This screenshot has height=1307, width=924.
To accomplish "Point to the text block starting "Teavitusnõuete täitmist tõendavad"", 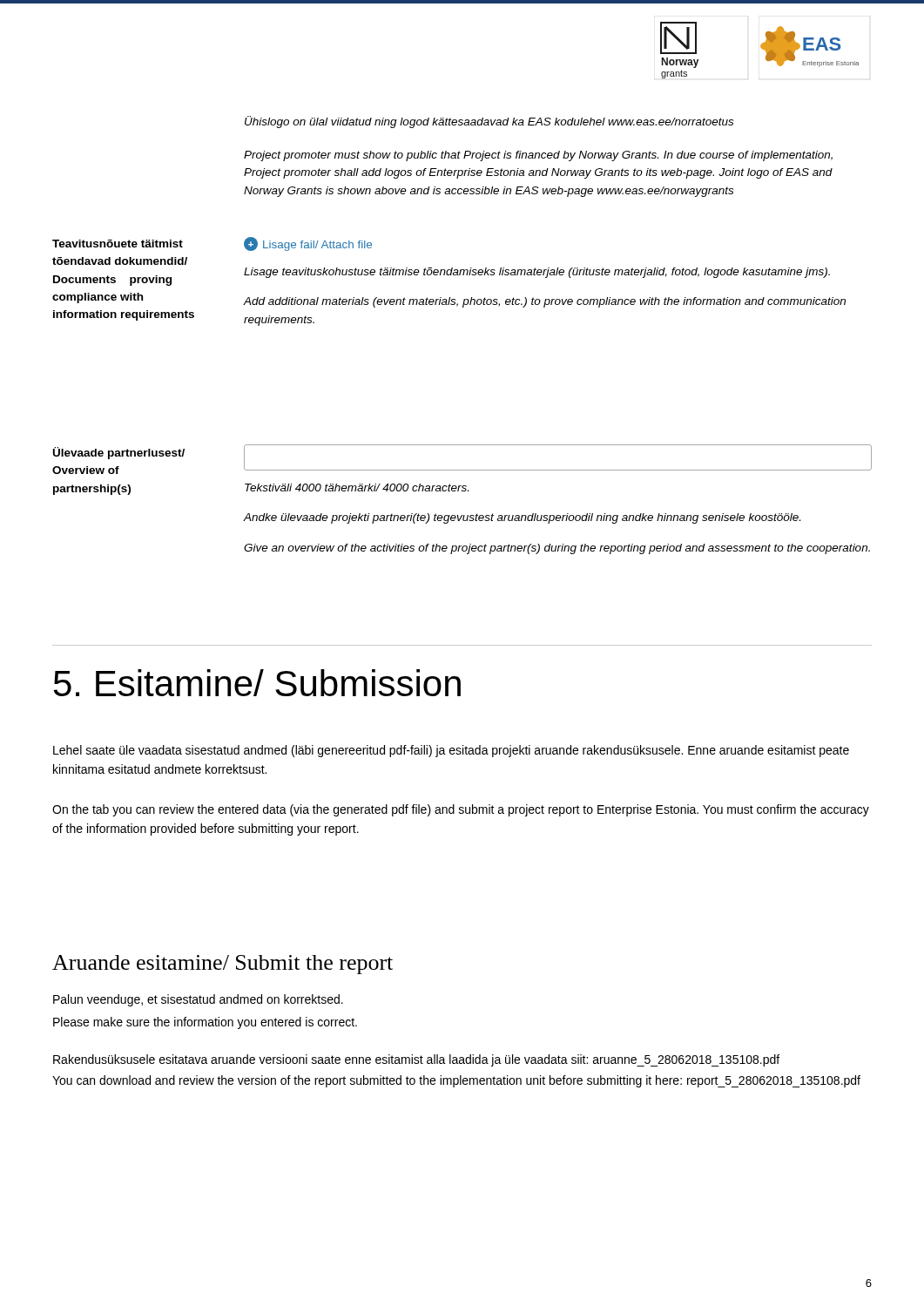I will tap(123, 279).
